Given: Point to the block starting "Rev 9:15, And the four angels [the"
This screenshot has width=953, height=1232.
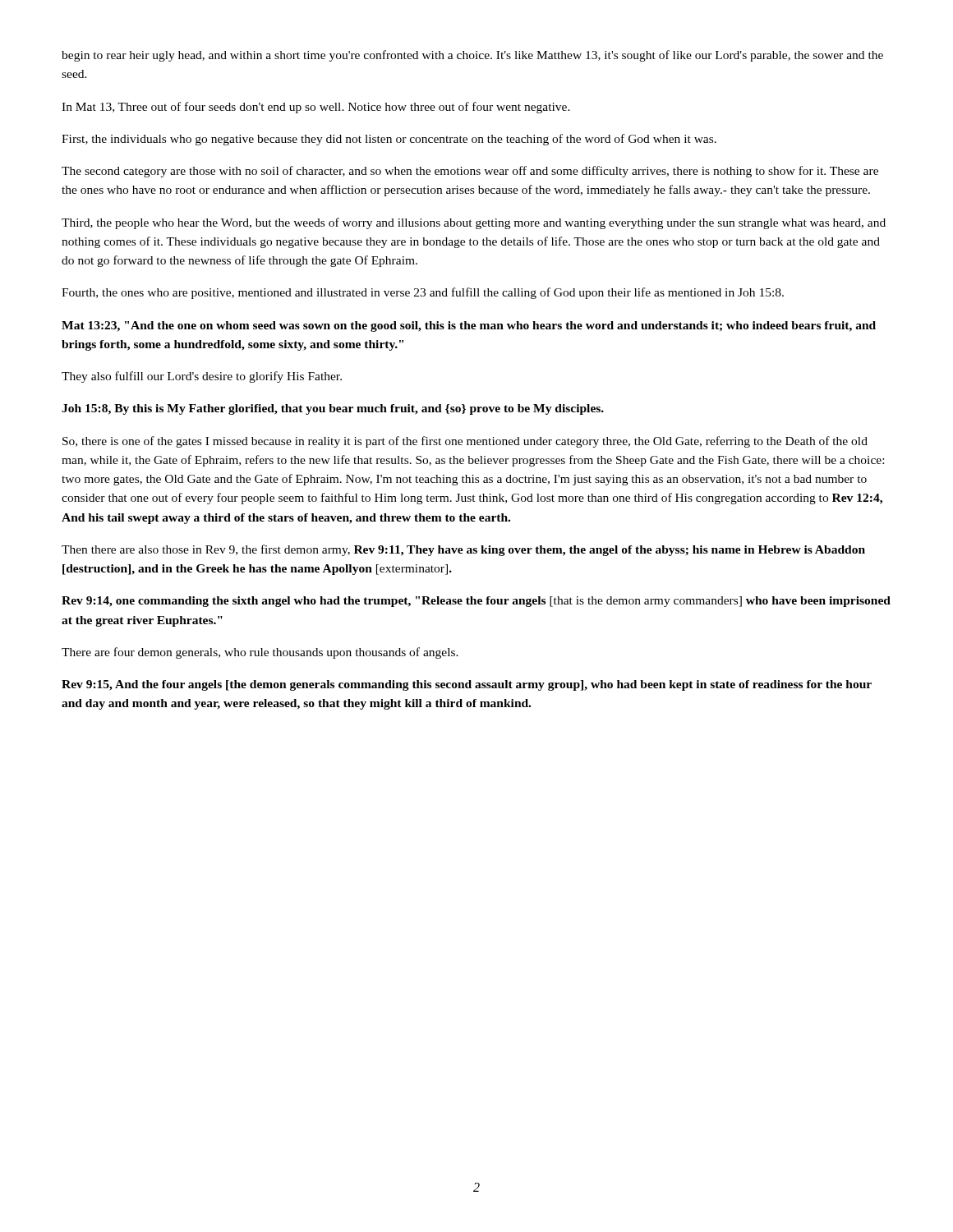Looking at the screenshot, I should 467,693.
